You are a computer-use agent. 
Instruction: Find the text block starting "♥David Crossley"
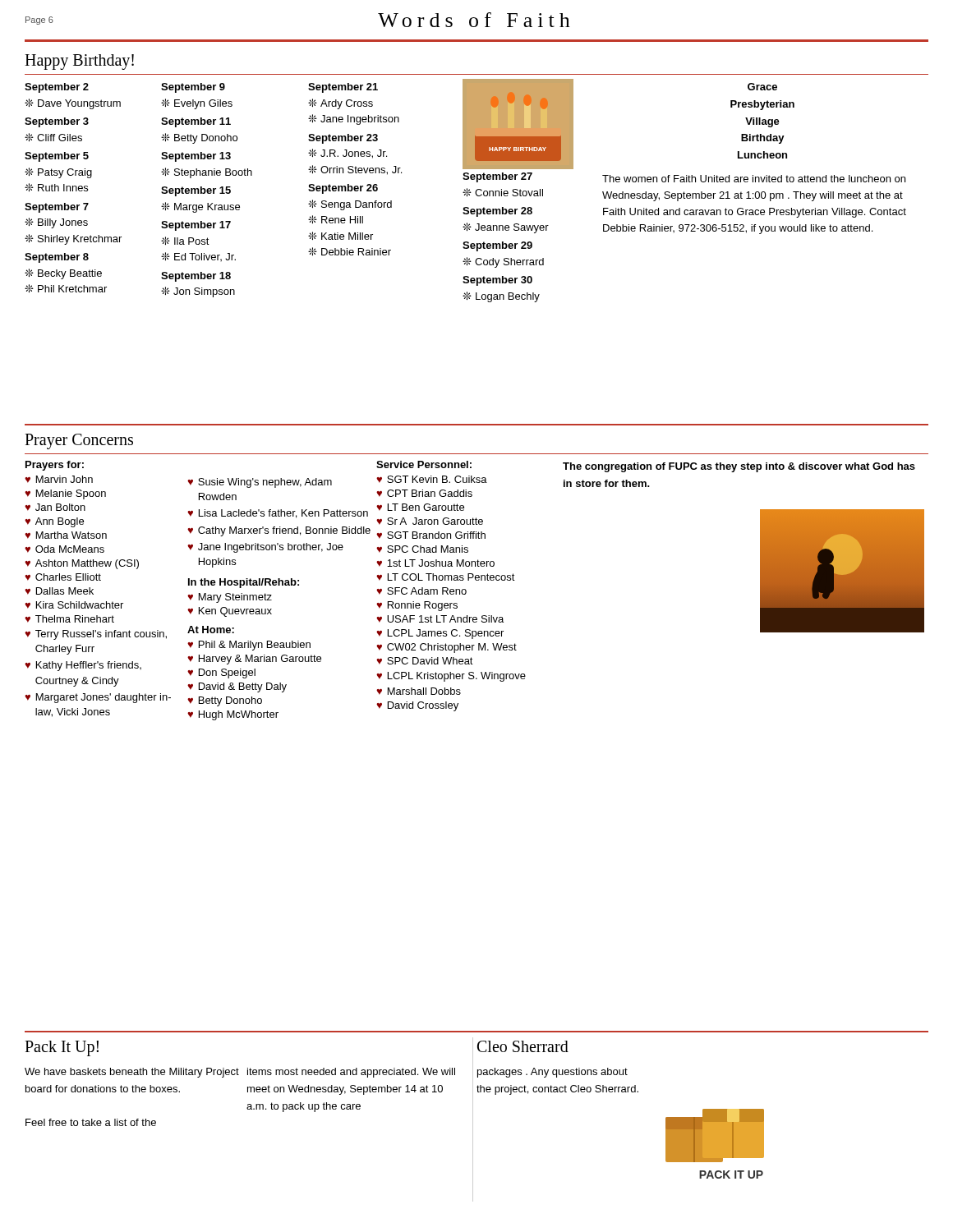[x=417, y=705]
